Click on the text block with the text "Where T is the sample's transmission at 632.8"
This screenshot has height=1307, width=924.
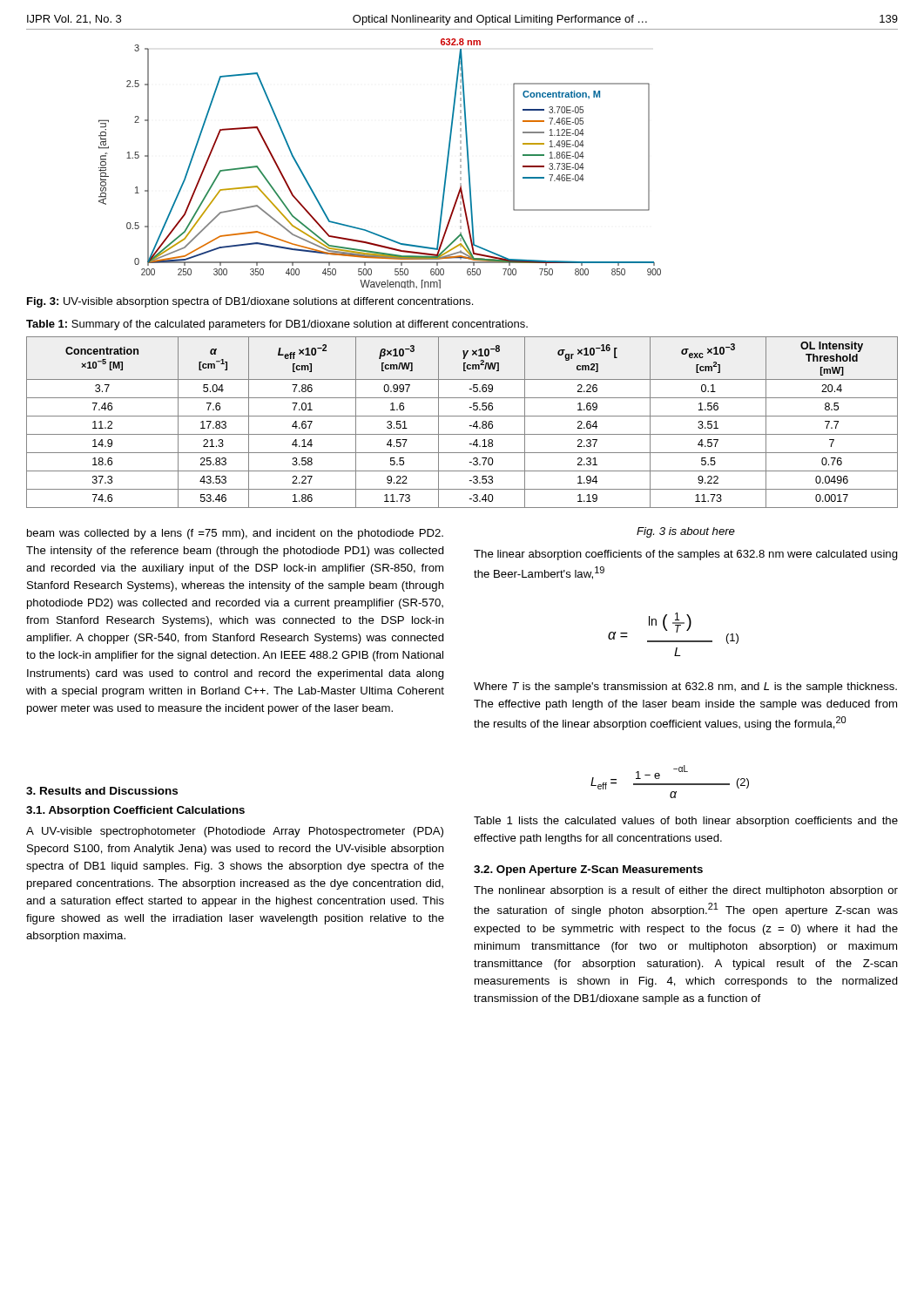686,706
